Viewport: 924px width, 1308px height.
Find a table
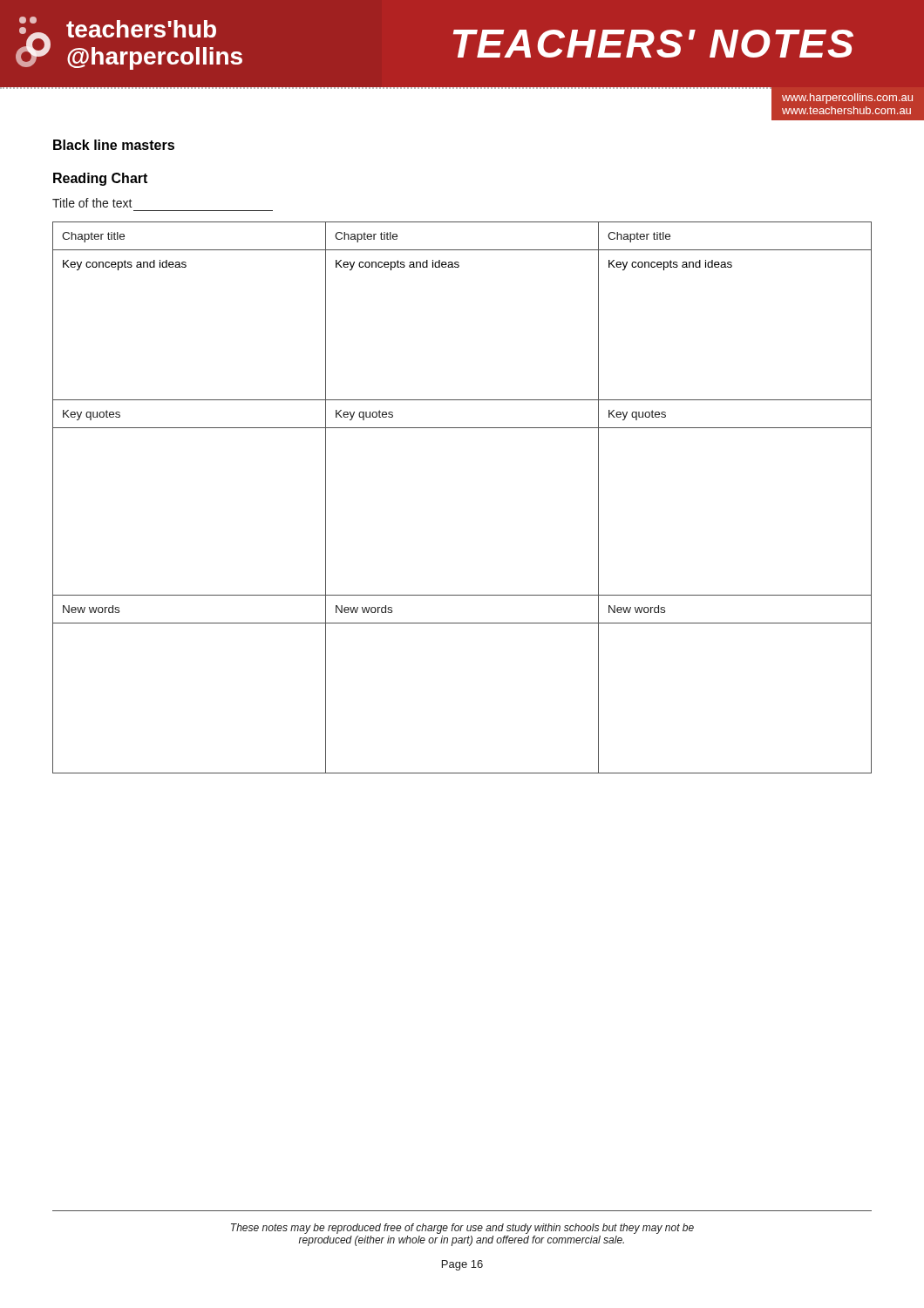point(462,497)
